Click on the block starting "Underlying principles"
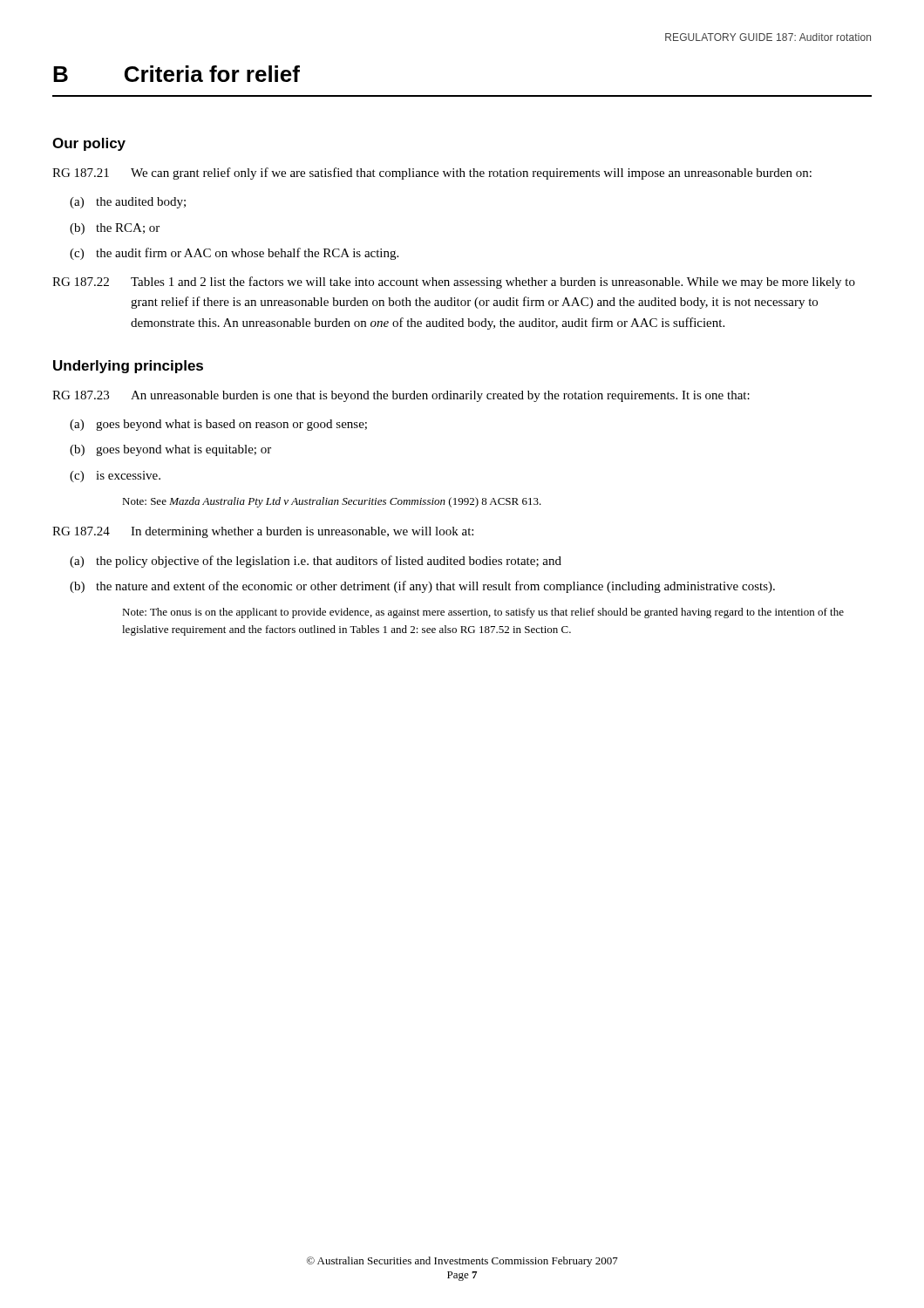Screen dimensions: 1308x924 128,366
